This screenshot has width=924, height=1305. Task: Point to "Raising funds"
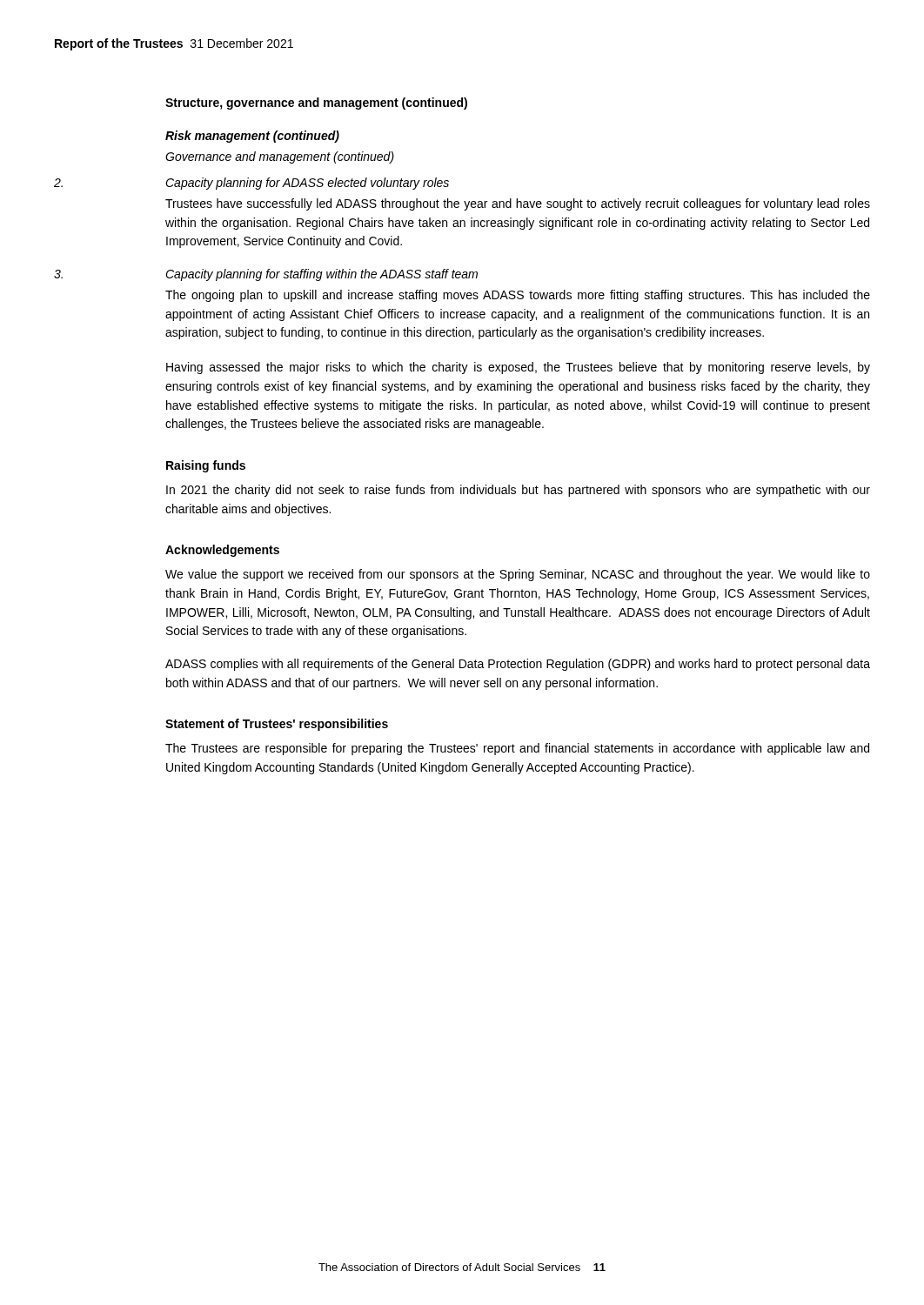tap(206, 465)
